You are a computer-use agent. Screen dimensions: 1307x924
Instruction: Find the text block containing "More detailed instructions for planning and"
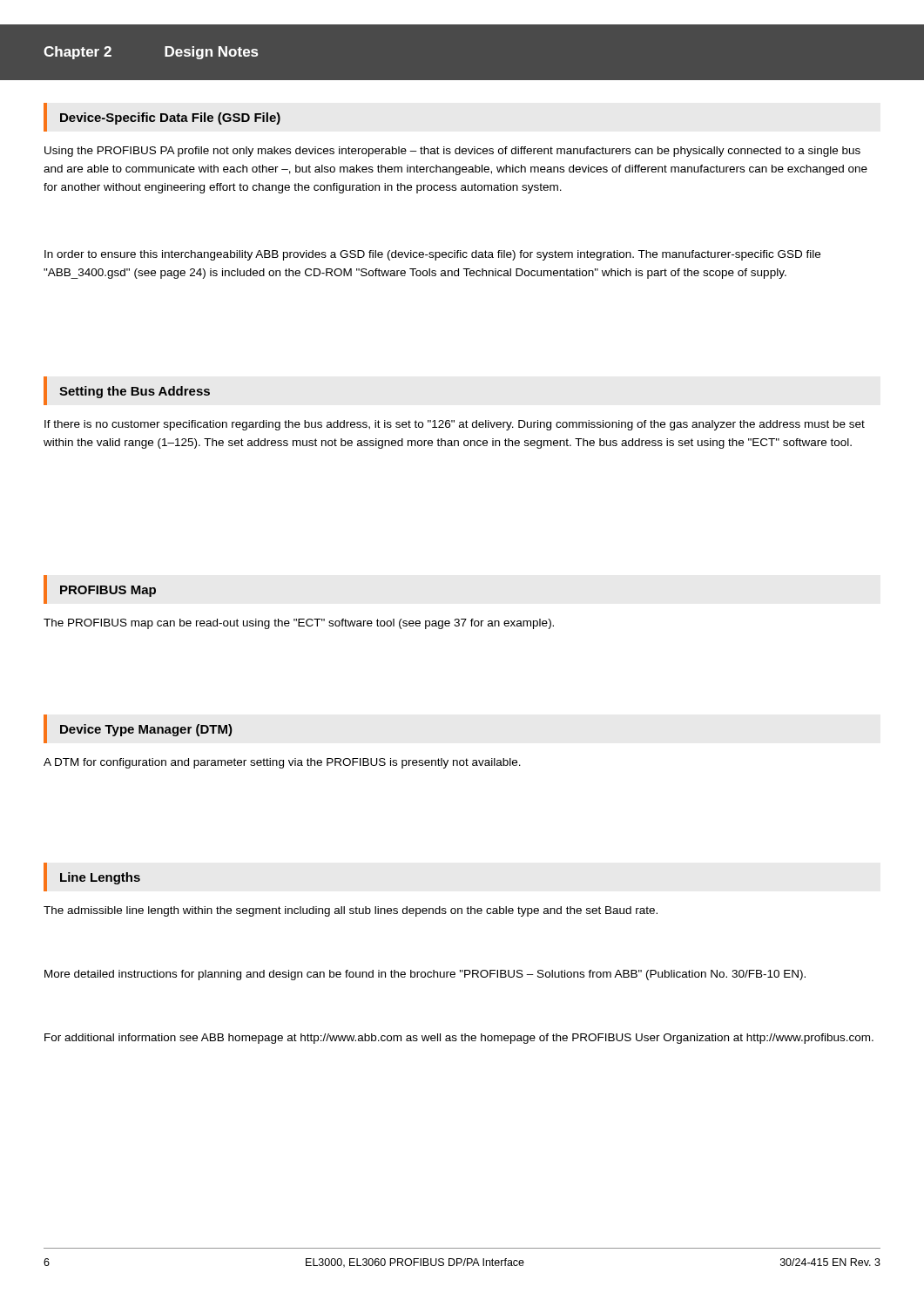(425, 974)
